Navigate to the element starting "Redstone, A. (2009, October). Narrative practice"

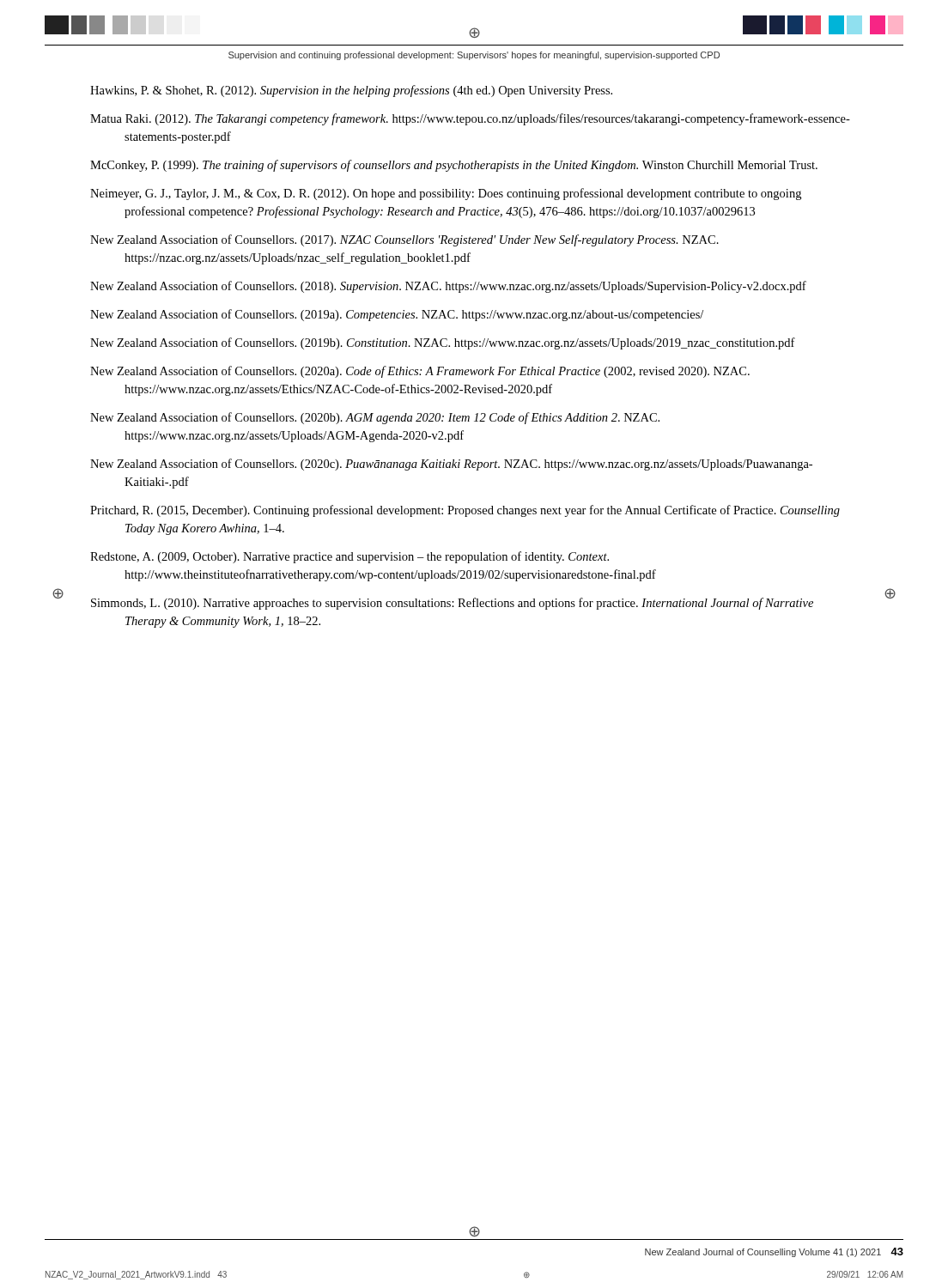pos(373,566)
